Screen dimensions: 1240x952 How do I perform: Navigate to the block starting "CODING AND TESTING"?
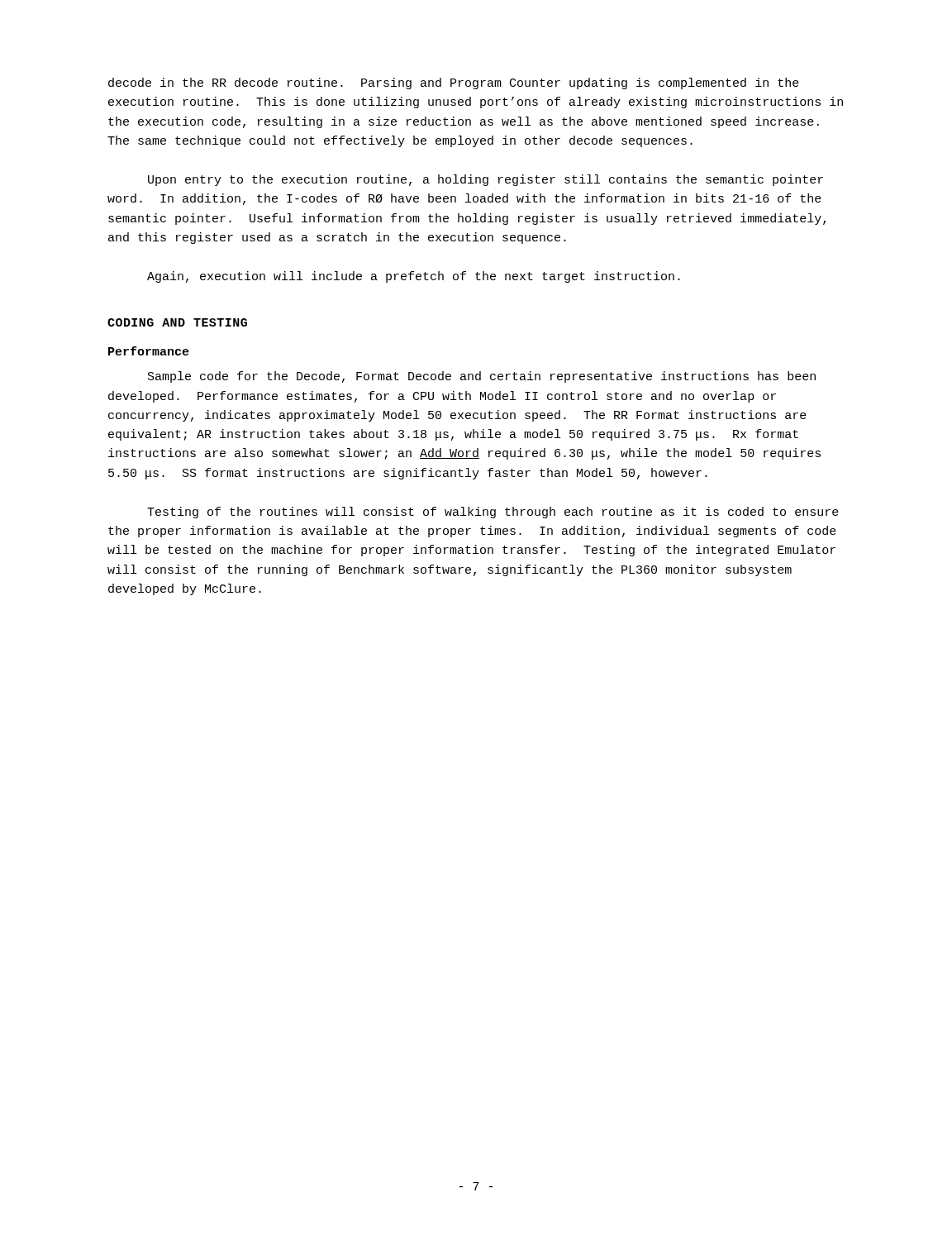(x=178, y=324)
